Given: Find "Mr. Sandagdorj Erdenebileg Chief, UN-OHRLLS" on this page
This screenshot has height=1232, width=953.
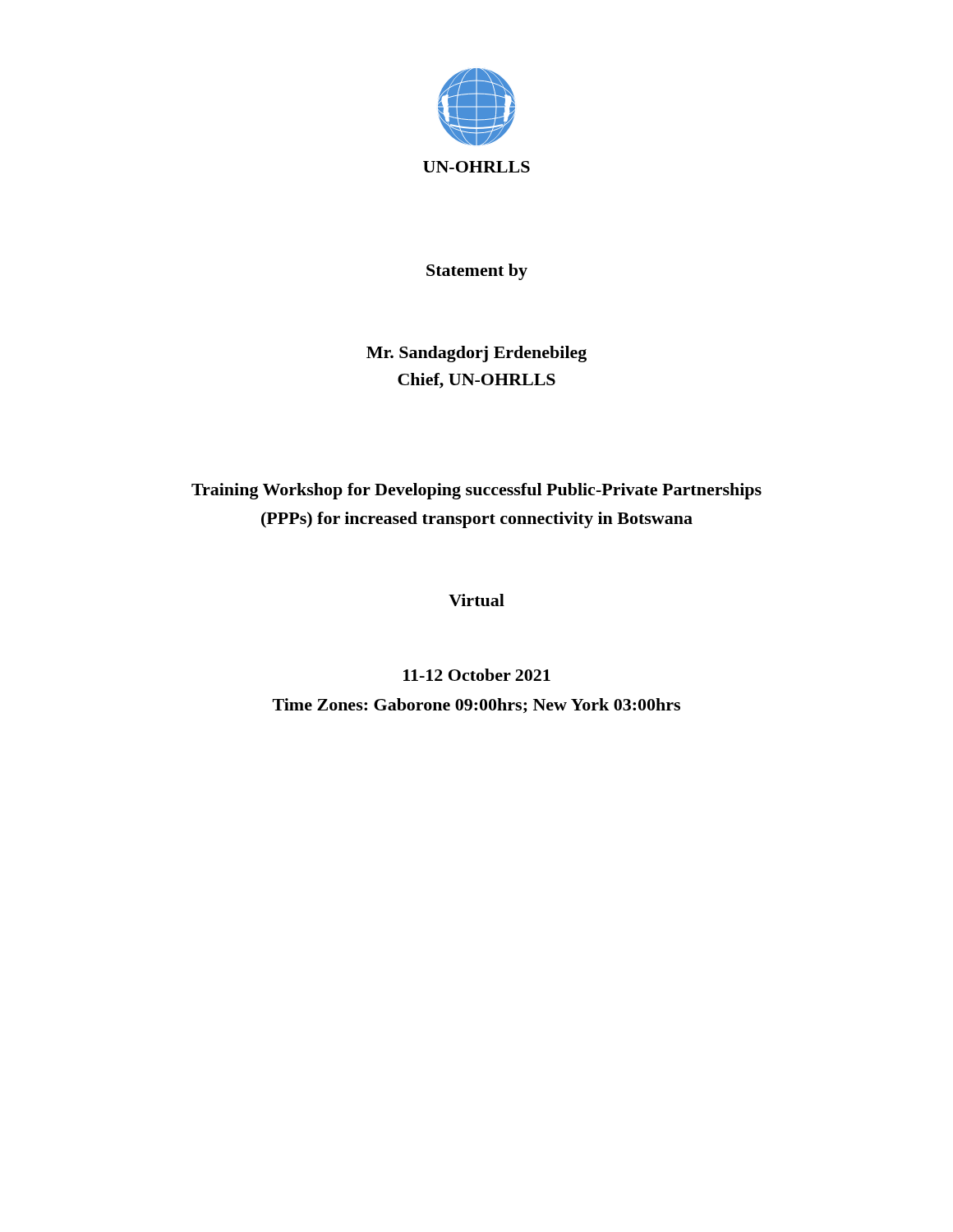Looking at the screenshot, I should pyautogui.click(x=476, y=365).
